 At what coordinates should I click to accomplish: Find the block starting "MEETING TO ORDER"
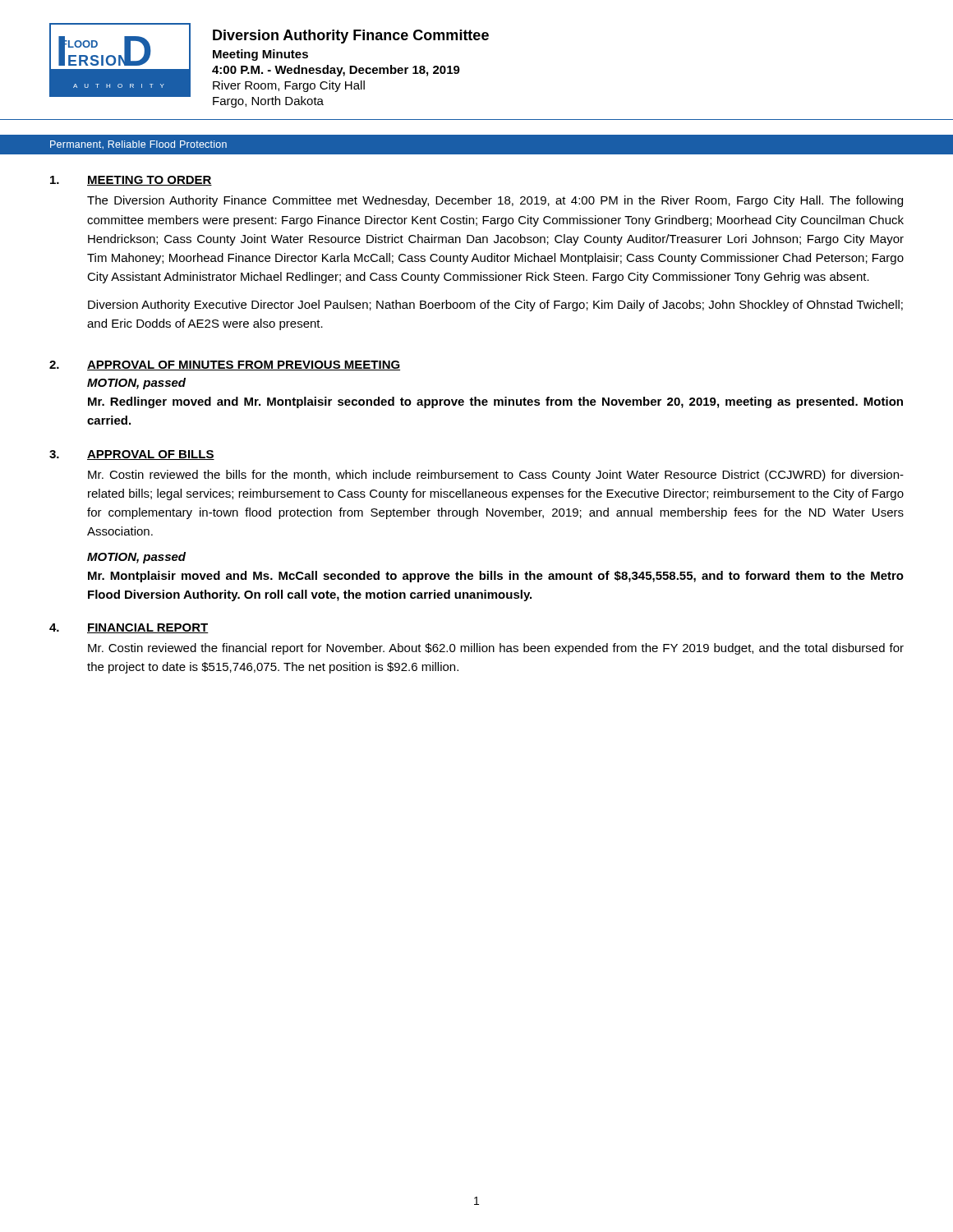click(x=149, y=180)
